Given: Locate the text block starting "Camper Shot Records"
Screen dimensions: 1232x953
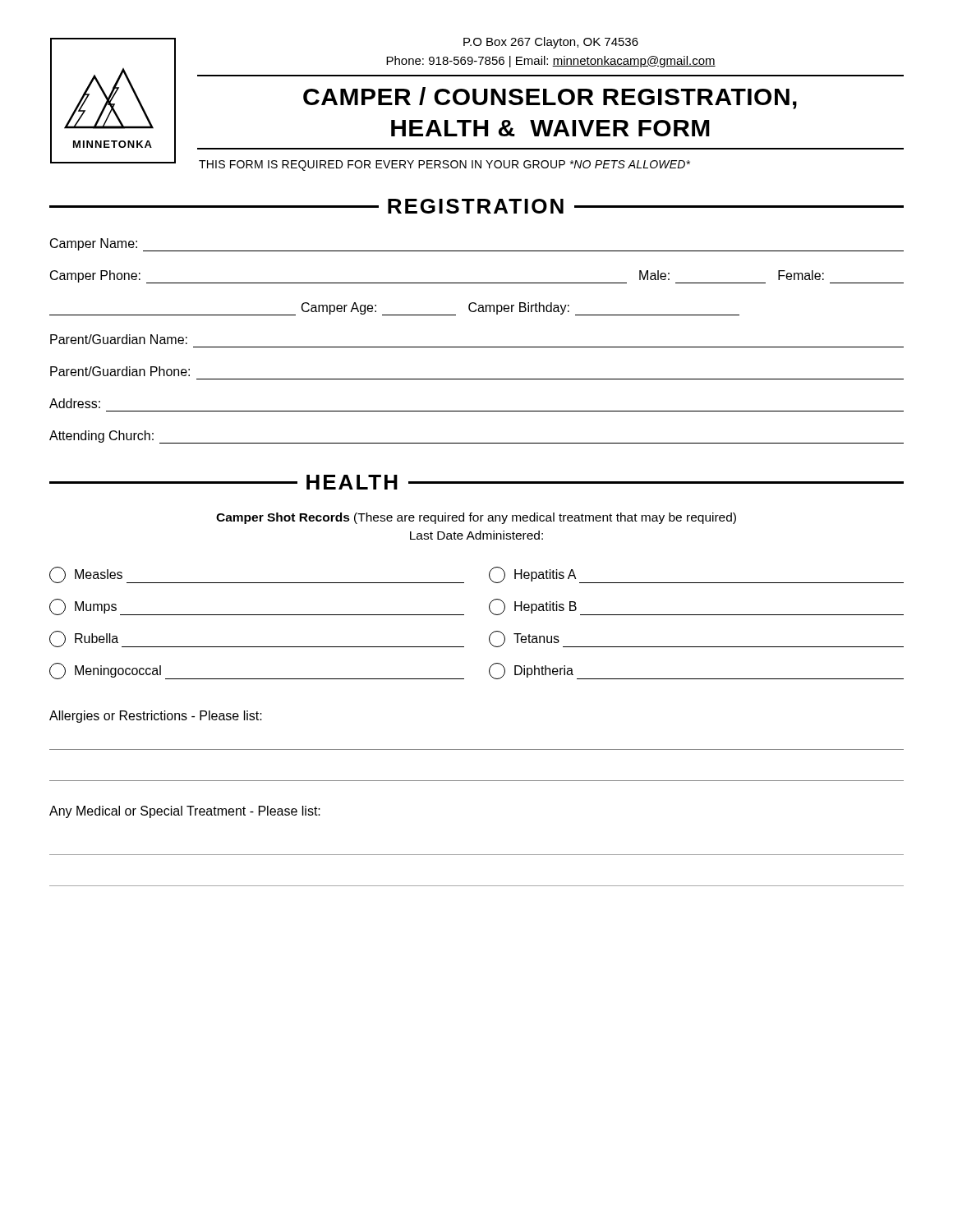Looking at the screenshot, I should [x=476, y=526].
